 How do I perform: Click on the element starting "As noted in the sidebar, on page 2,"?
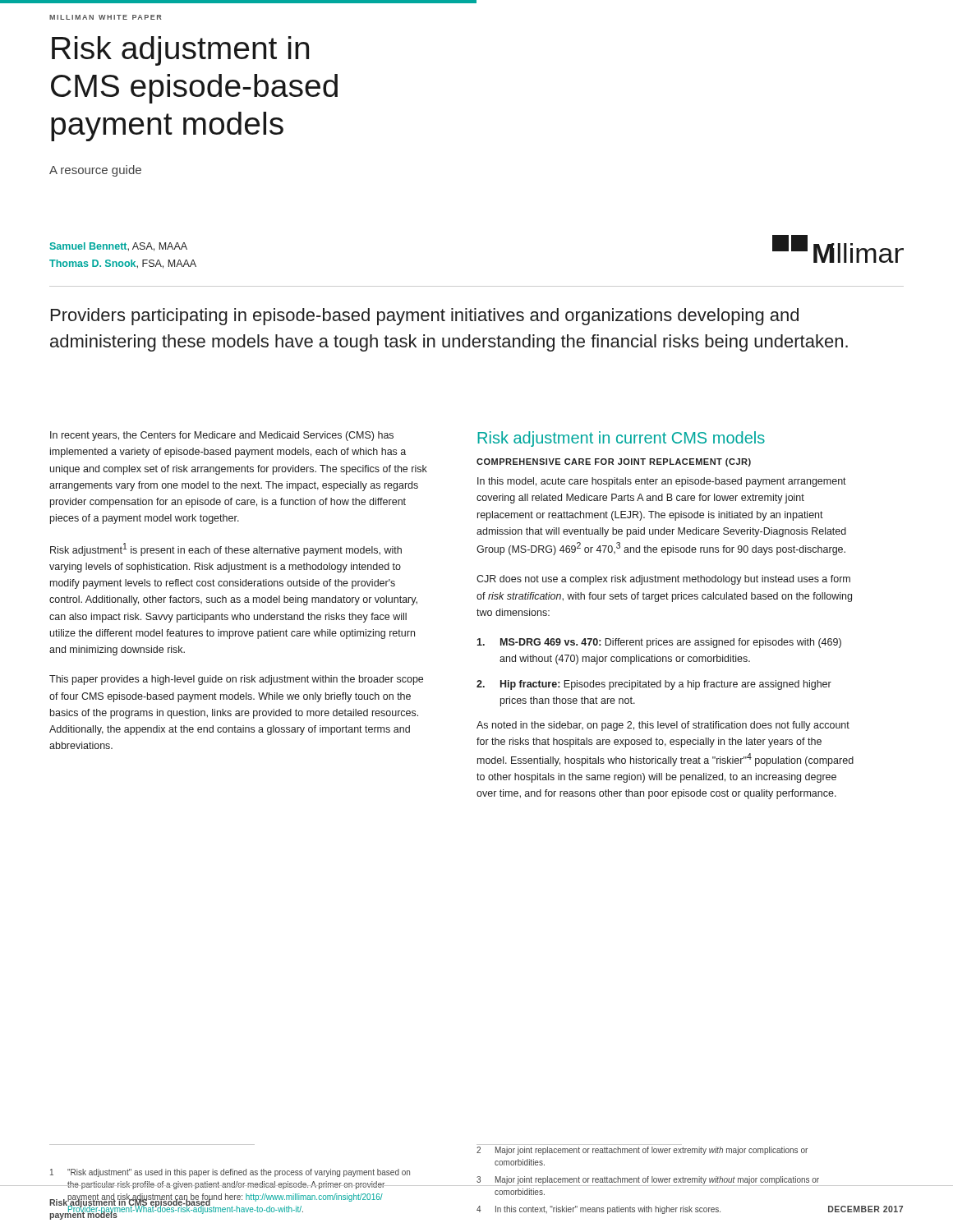(665, 760)
